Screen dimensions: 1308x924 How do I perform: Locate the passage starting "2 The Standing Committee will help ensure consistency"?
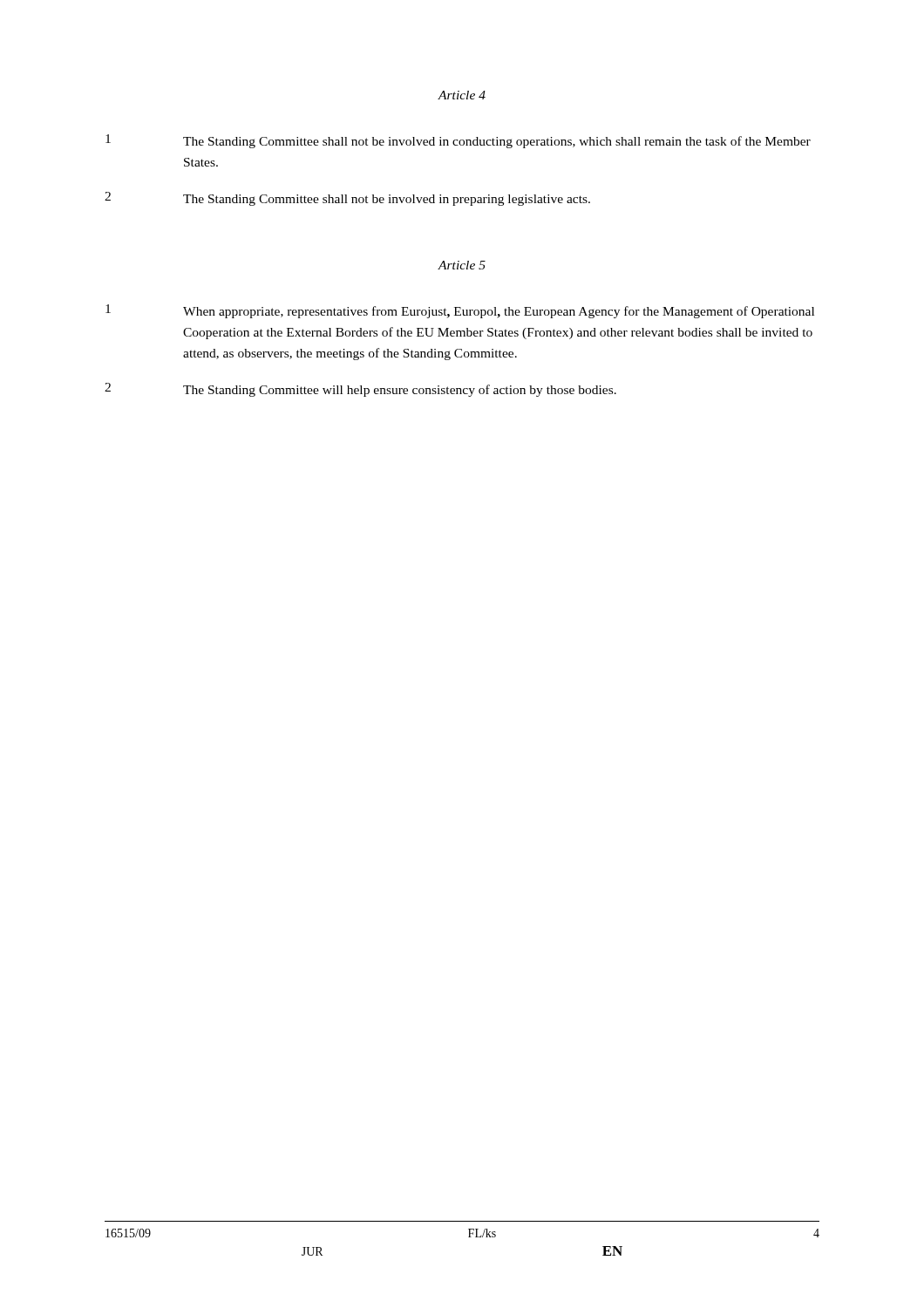(x=462, y=390)
